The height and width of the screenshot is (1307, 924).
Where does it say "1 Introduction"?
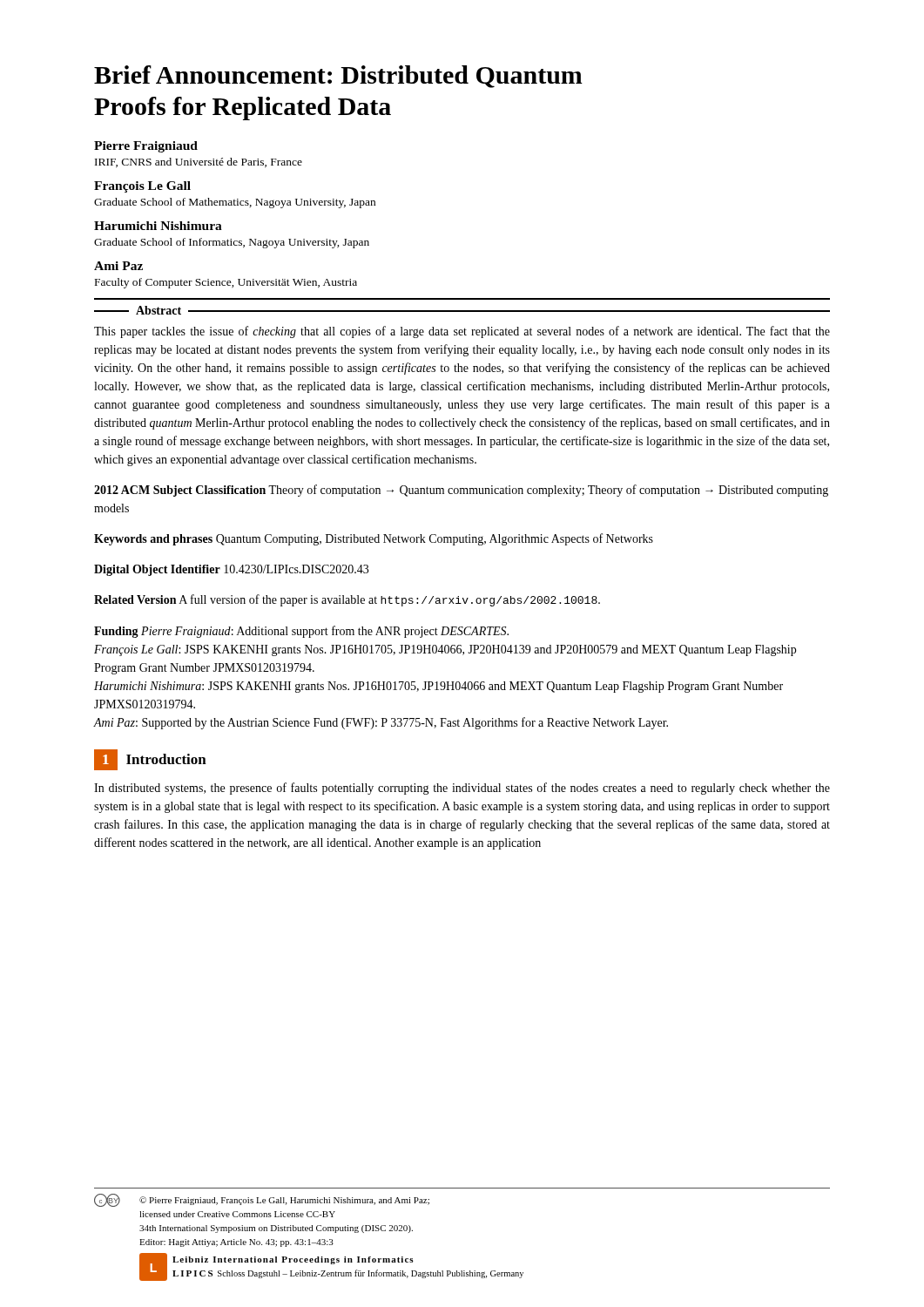point(150,759)
